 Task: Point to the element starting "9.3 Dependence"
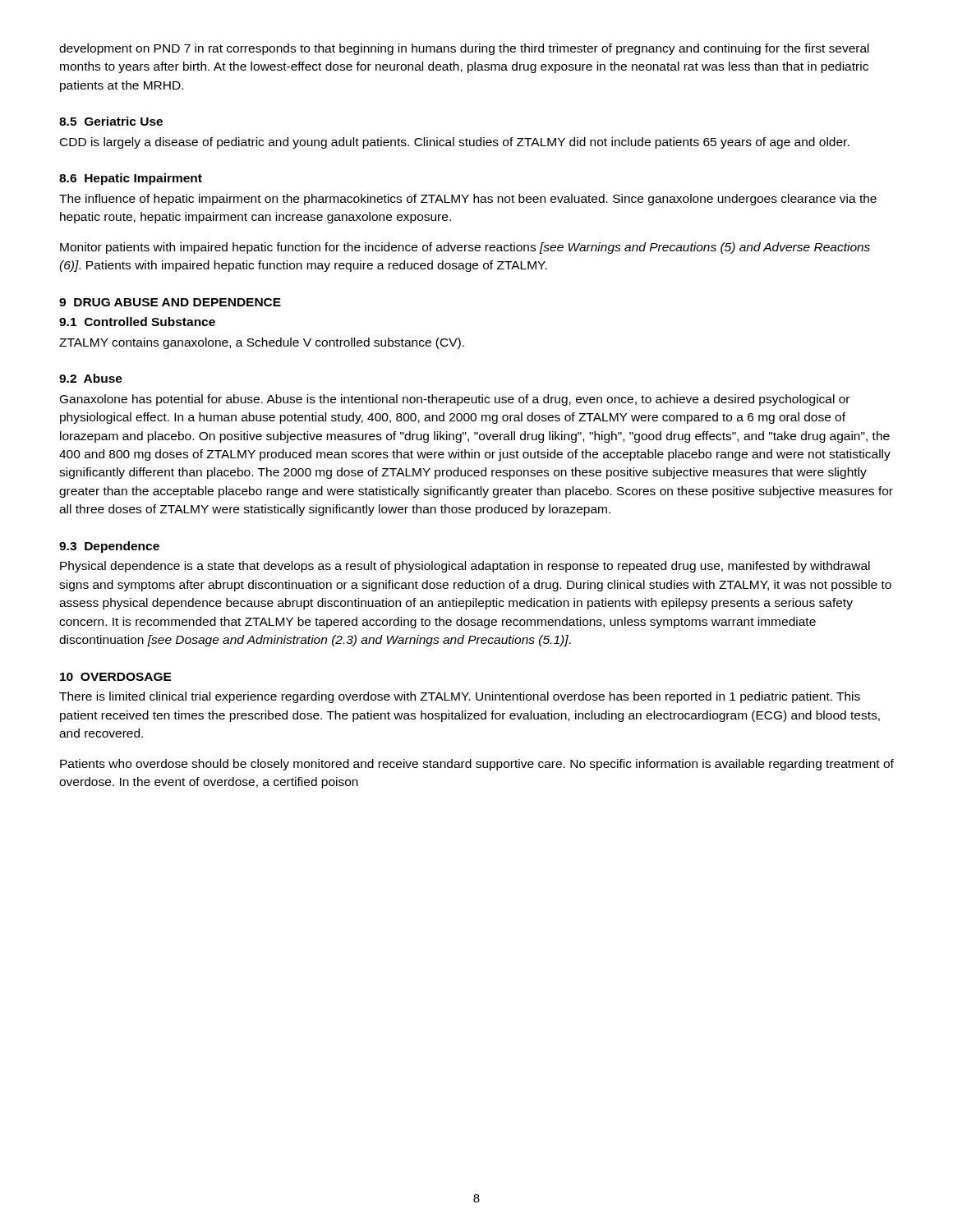pyautogui.click(x=109, y=547)
